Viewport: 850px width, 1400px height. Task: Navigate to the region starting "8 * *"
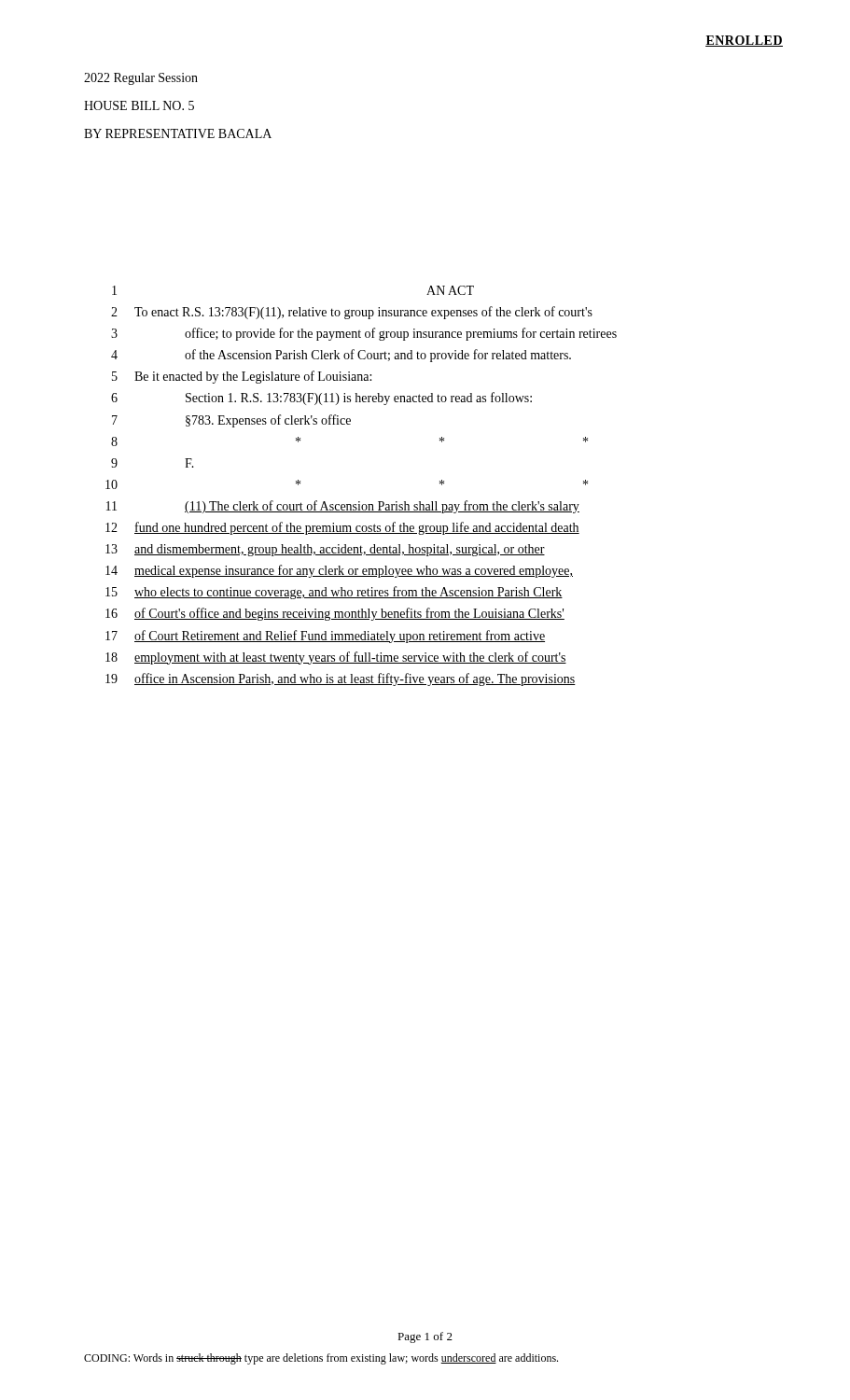[114, 441]
